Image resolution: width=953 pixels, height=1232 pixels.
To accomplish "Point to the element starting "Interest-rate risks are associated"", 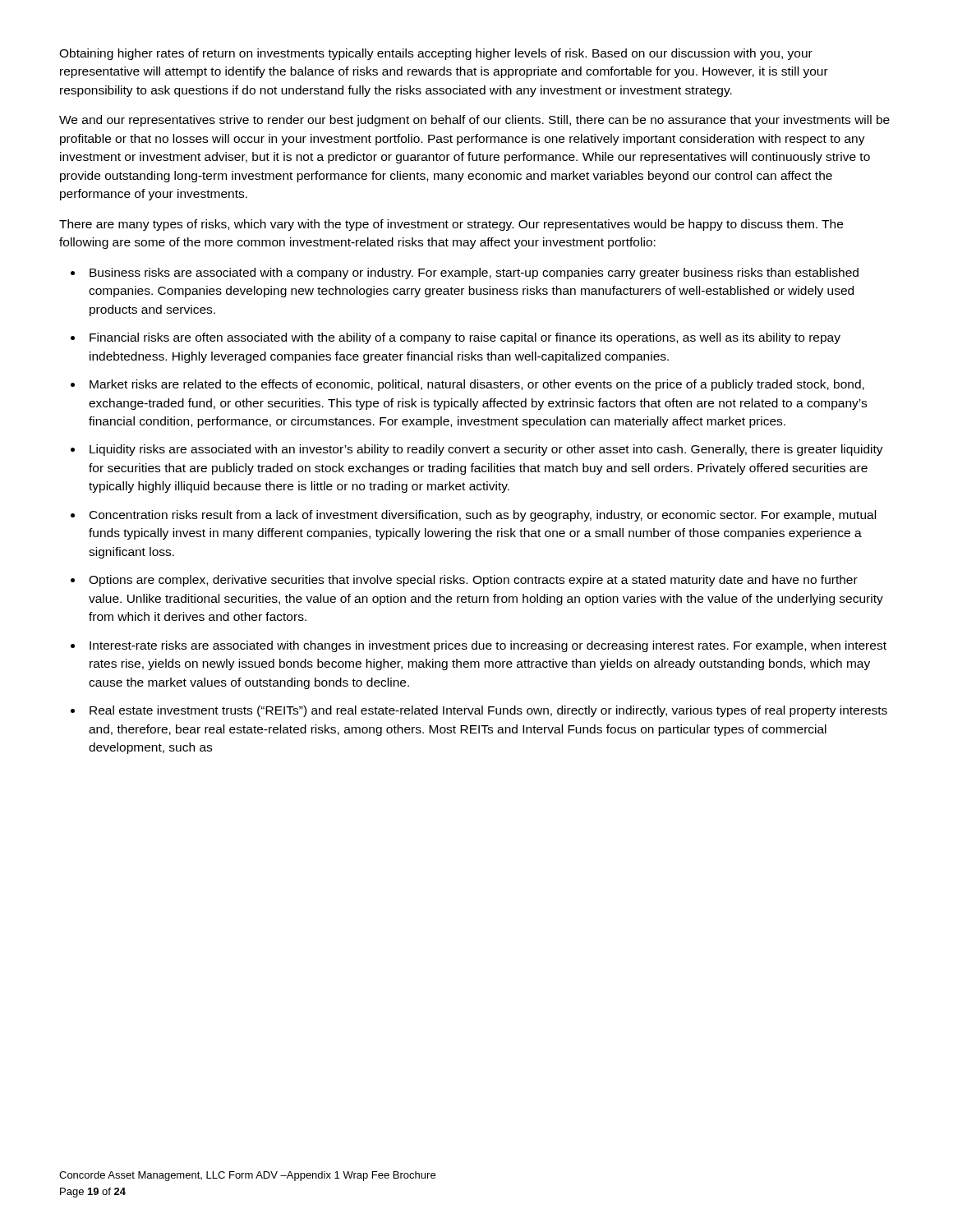I will [x=488, y=663].
